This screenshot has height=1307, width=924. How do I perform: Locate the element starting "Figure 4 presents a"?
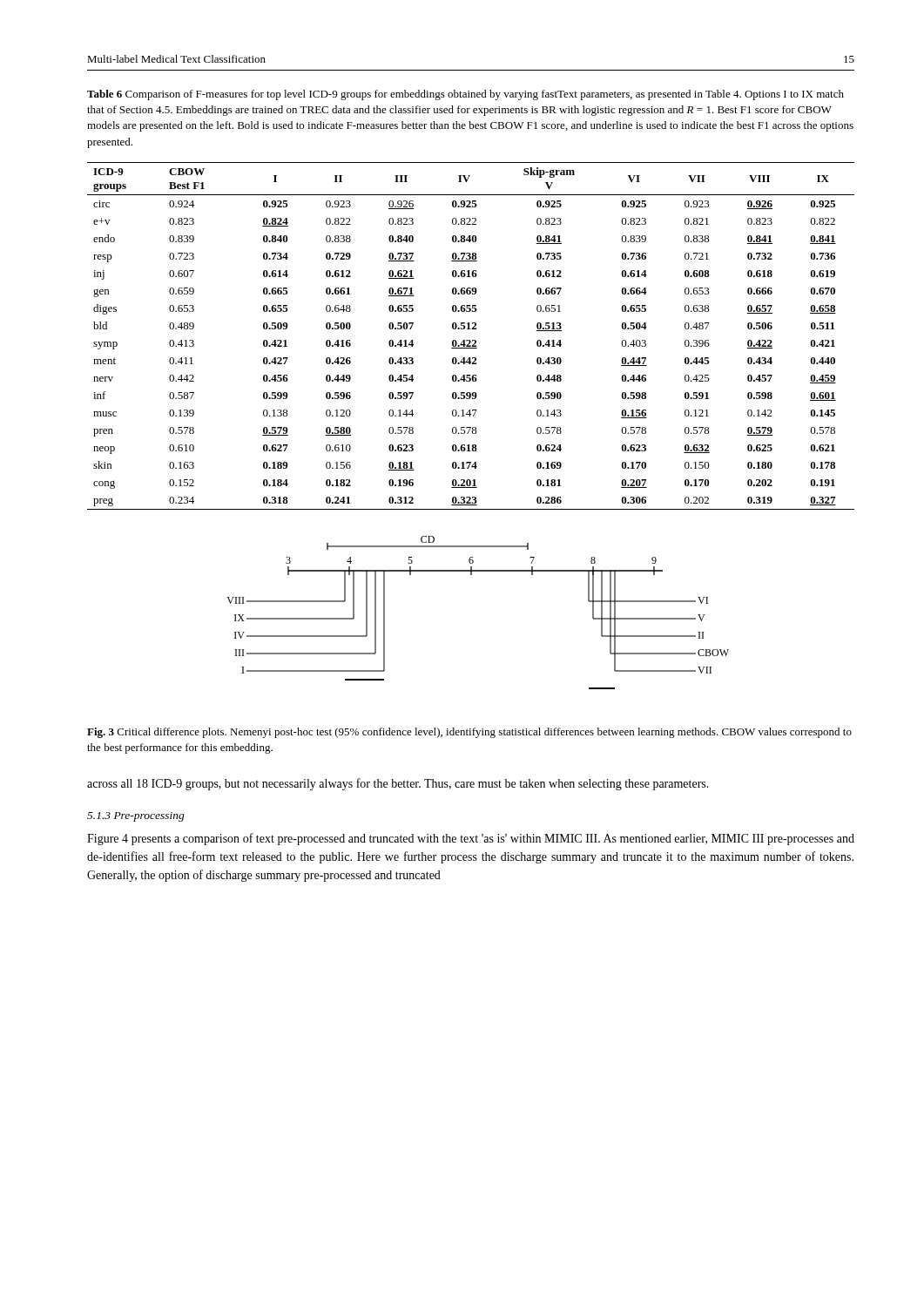(471, 857)
